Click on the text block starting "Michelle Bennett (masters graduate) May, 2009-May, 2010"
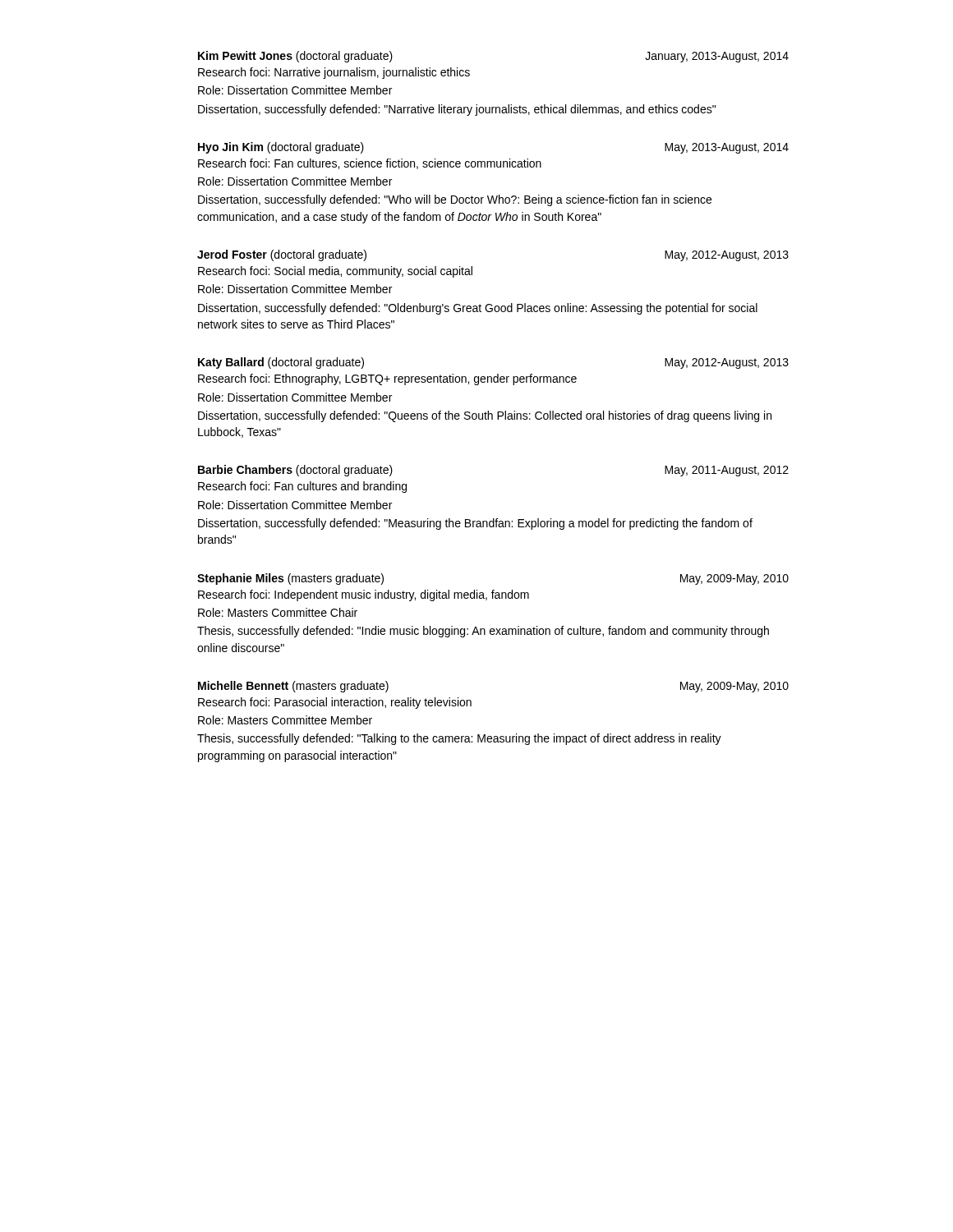Image resolution: width=953 pixels, height=1232 pixels. coord(297,686)
